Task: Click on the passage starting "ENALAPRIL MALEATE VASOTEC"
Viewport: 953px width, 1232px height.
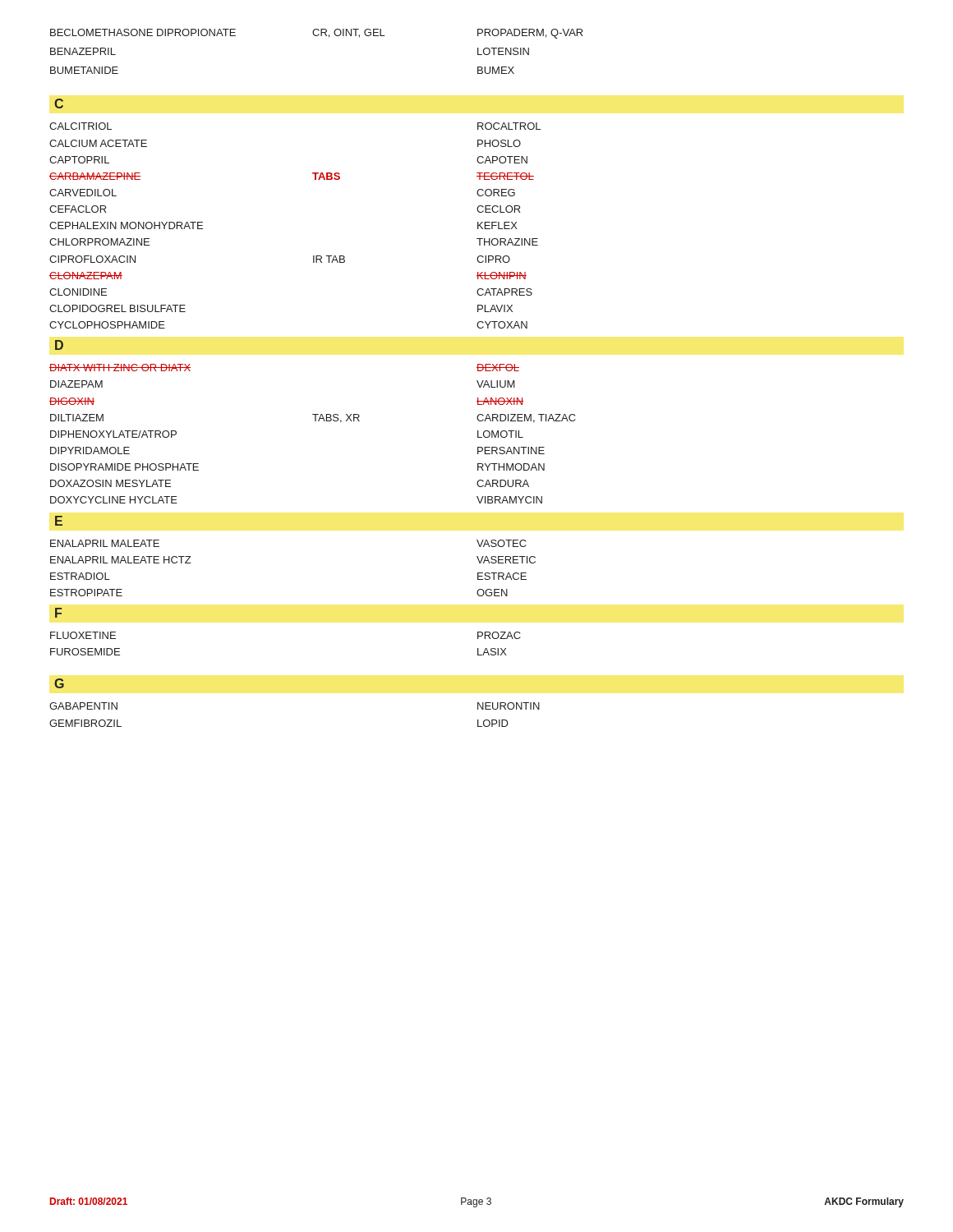Action: click(x=104, y=543)
